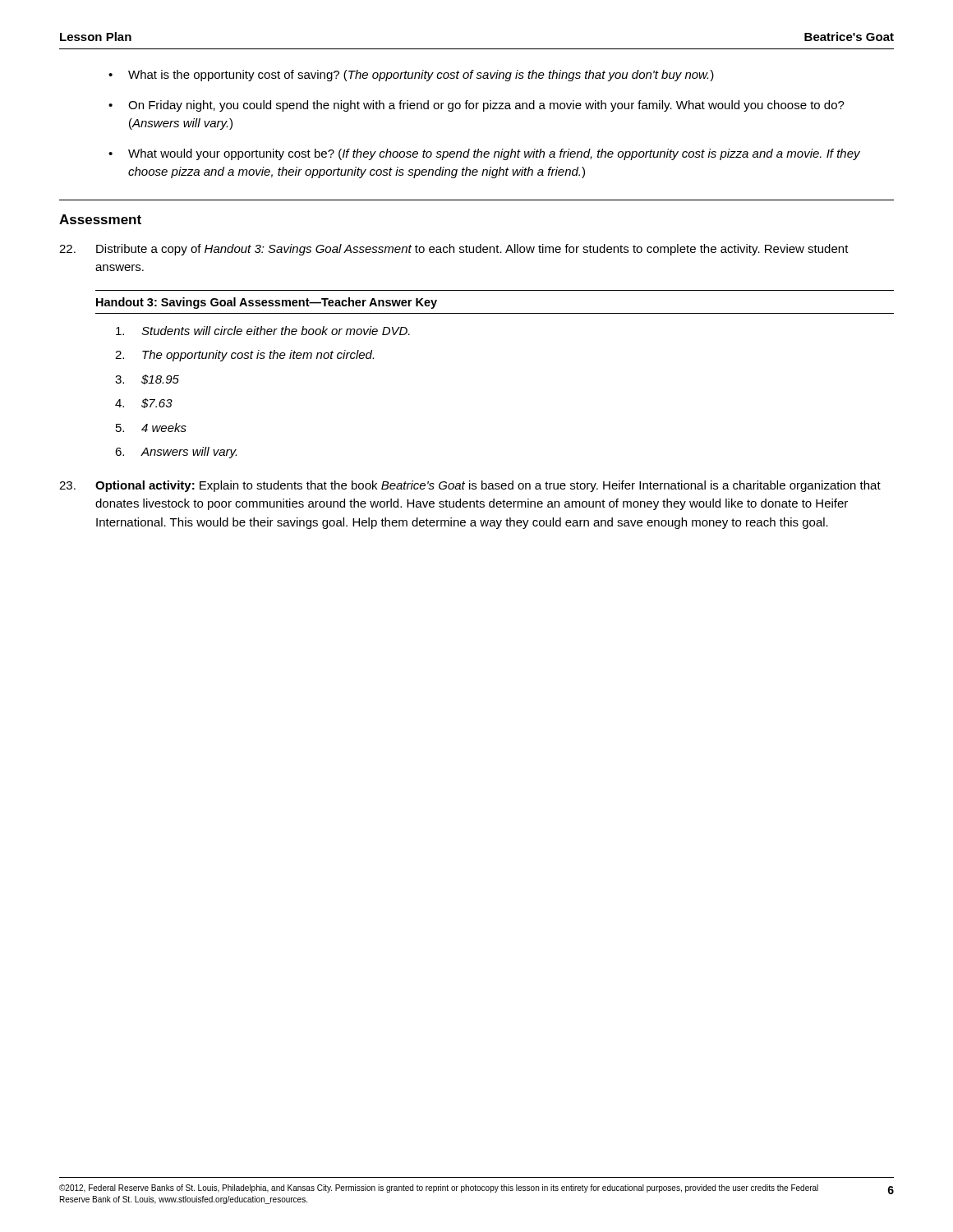Select the text block starting "What is the opportunity cost of"

(421, 74)
